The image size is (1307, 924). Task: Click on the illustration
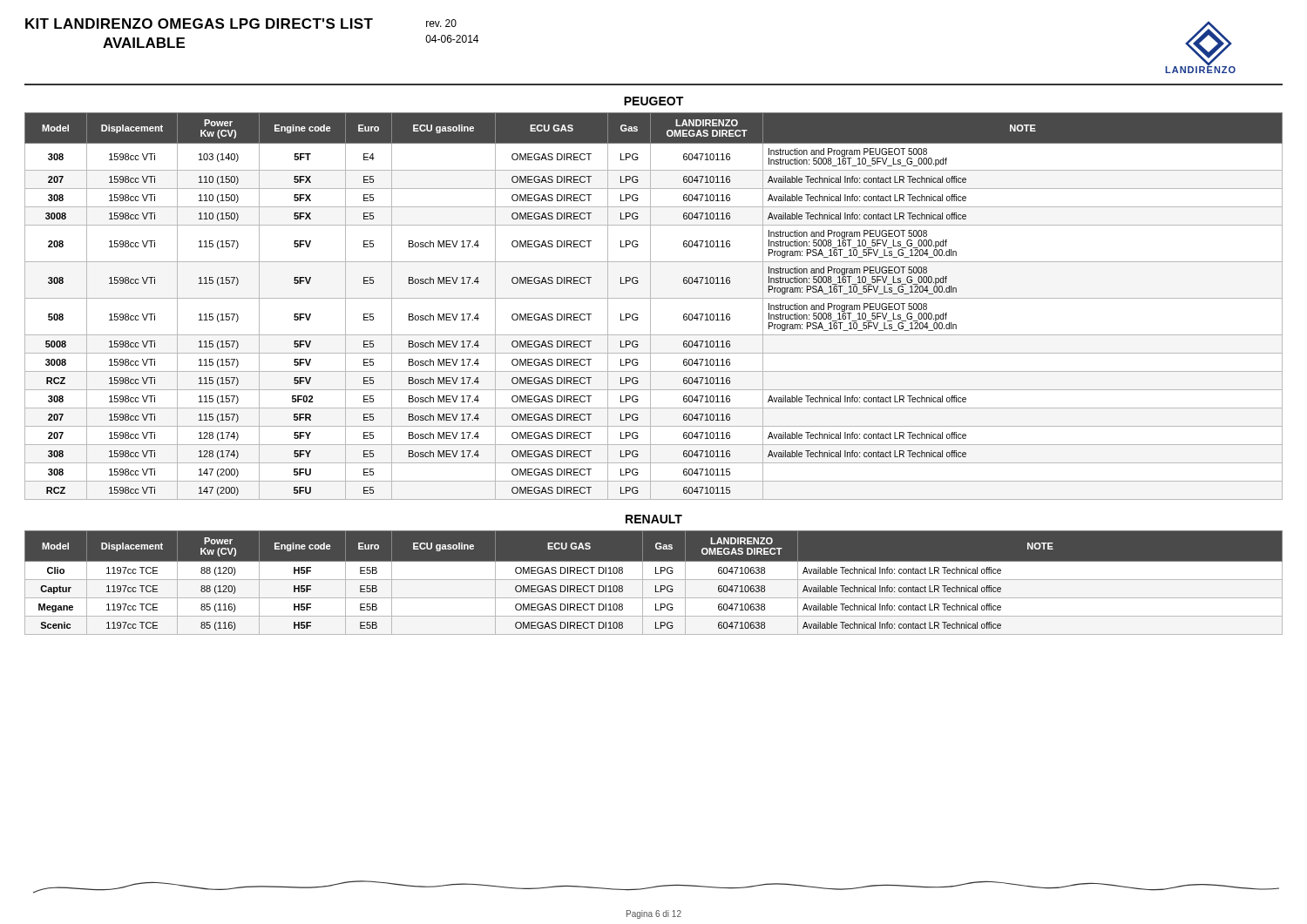pyautogui.click(x=654, y=887)
